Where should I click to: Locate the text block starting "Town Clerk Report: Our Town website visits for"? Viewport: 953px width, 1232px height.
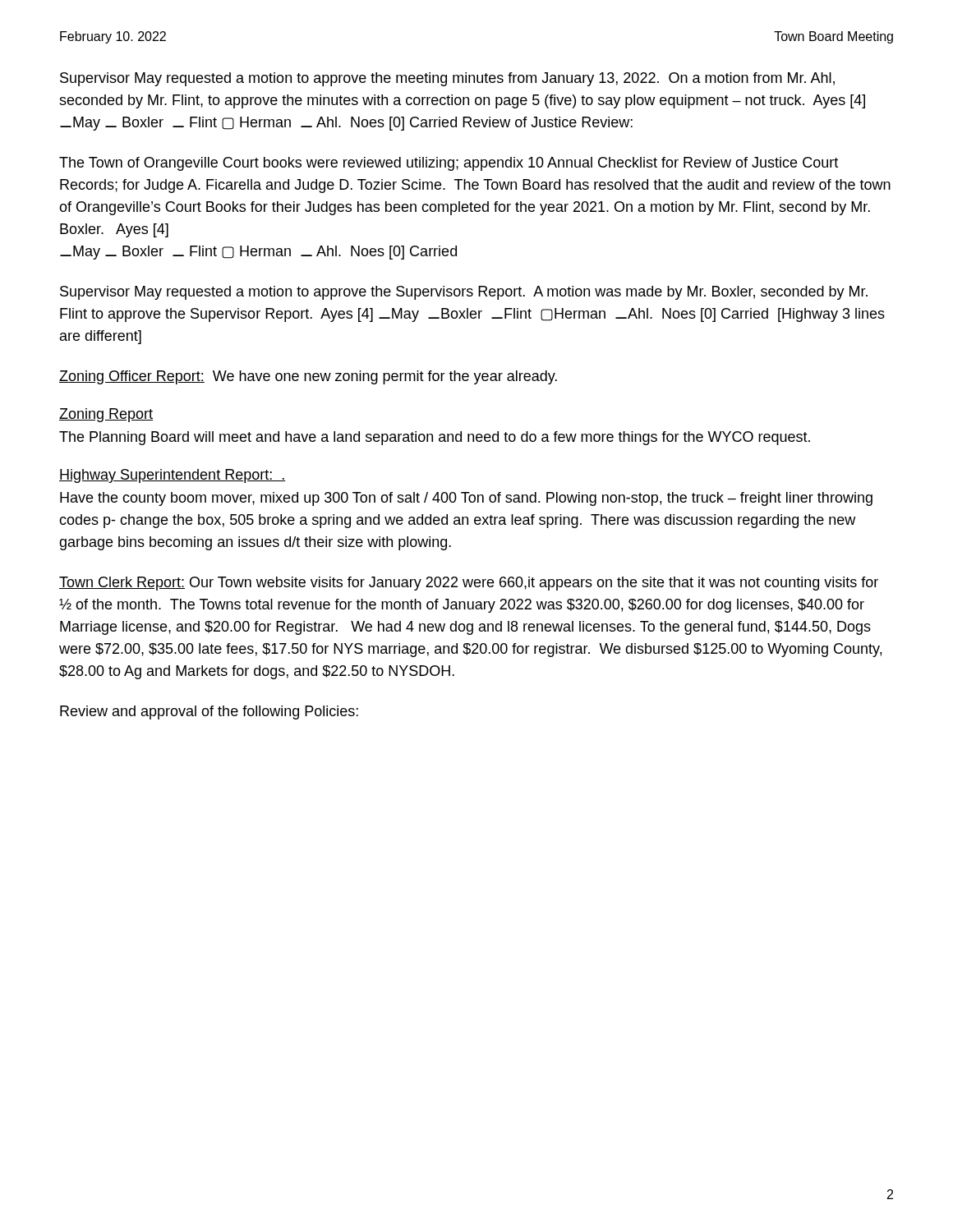(x=471, y=627)
